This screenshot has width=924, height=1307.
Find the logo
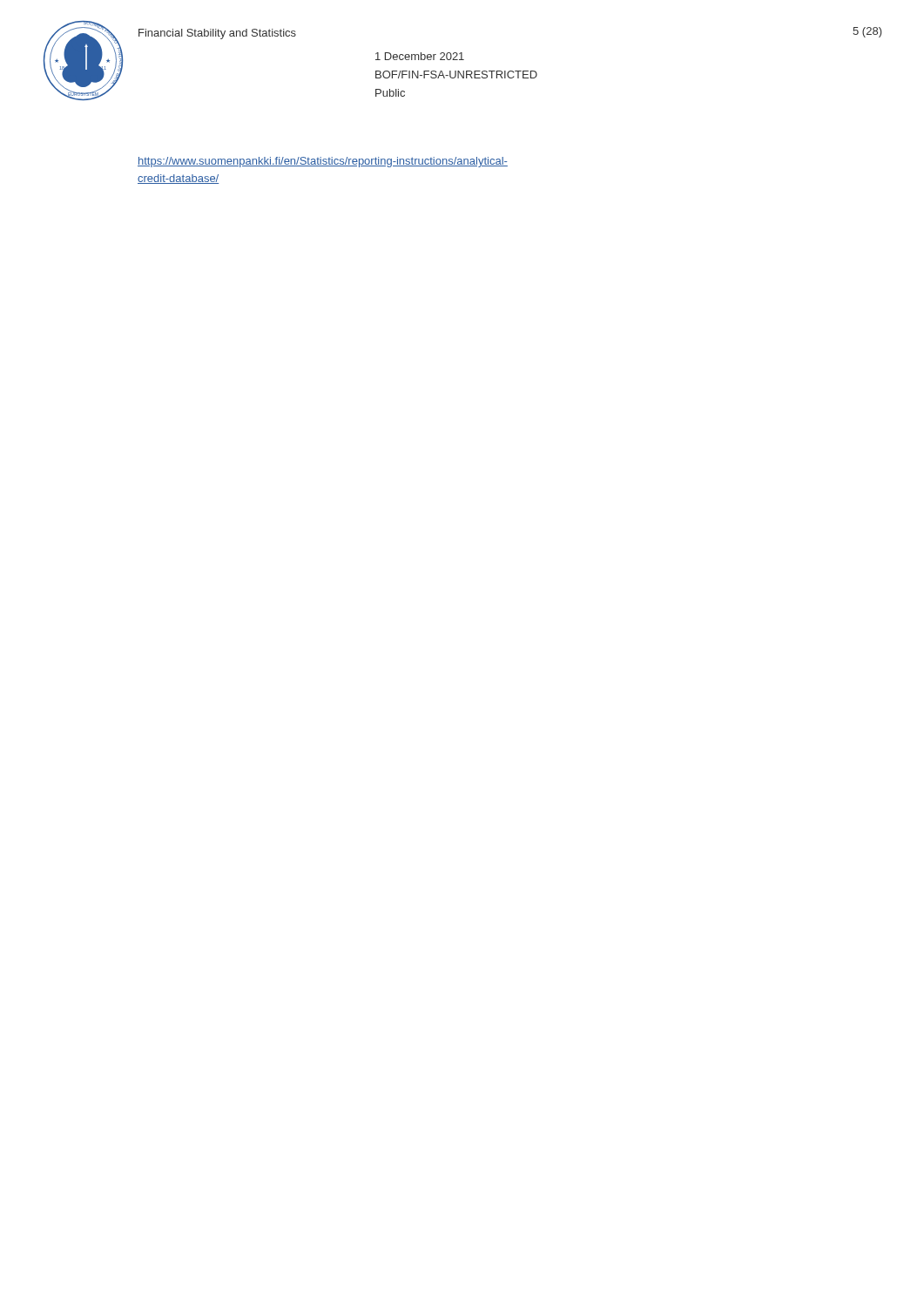[83, 61]
